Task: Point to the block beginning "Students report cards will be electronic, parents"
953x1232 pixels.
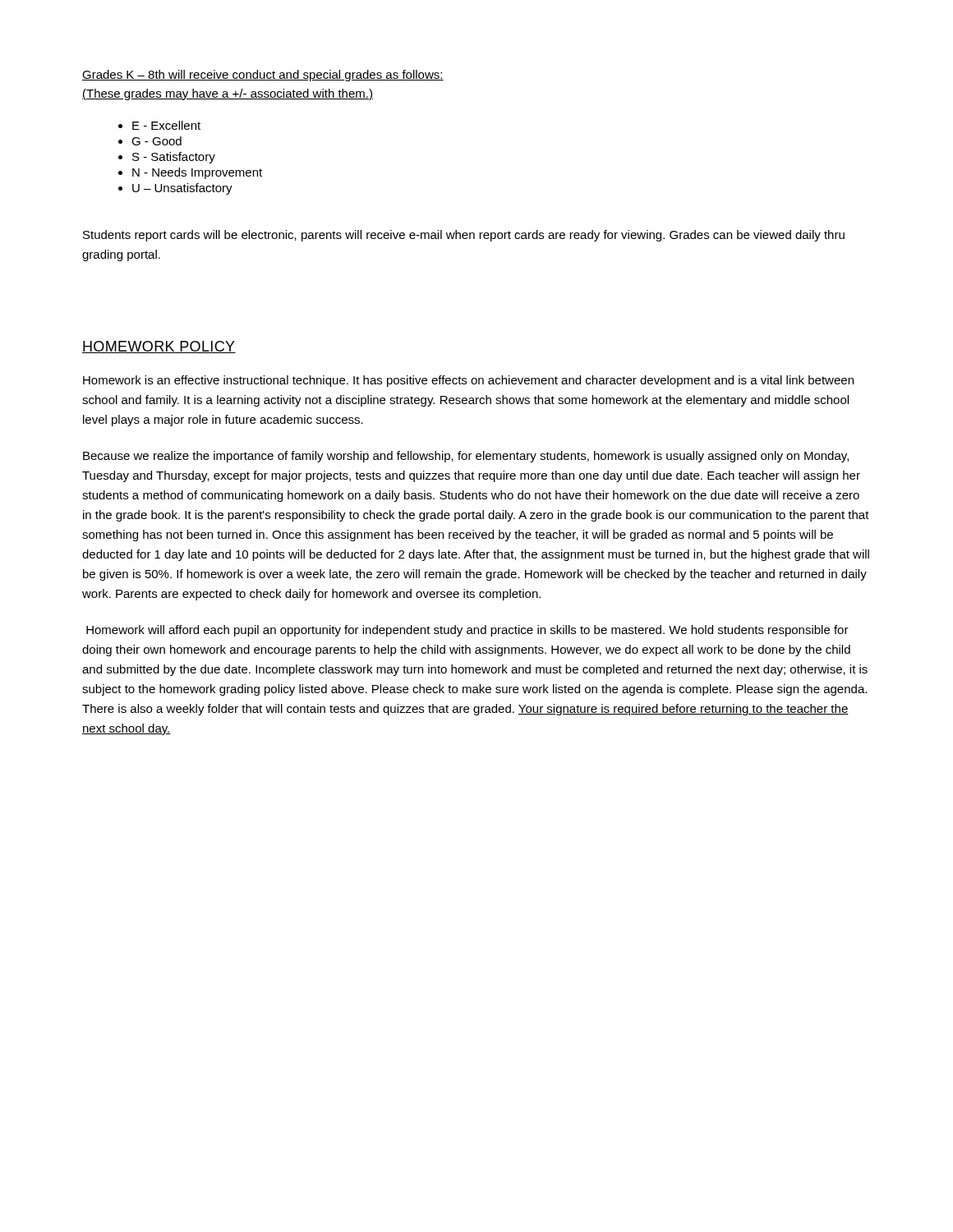Action: tap(464, 244)
